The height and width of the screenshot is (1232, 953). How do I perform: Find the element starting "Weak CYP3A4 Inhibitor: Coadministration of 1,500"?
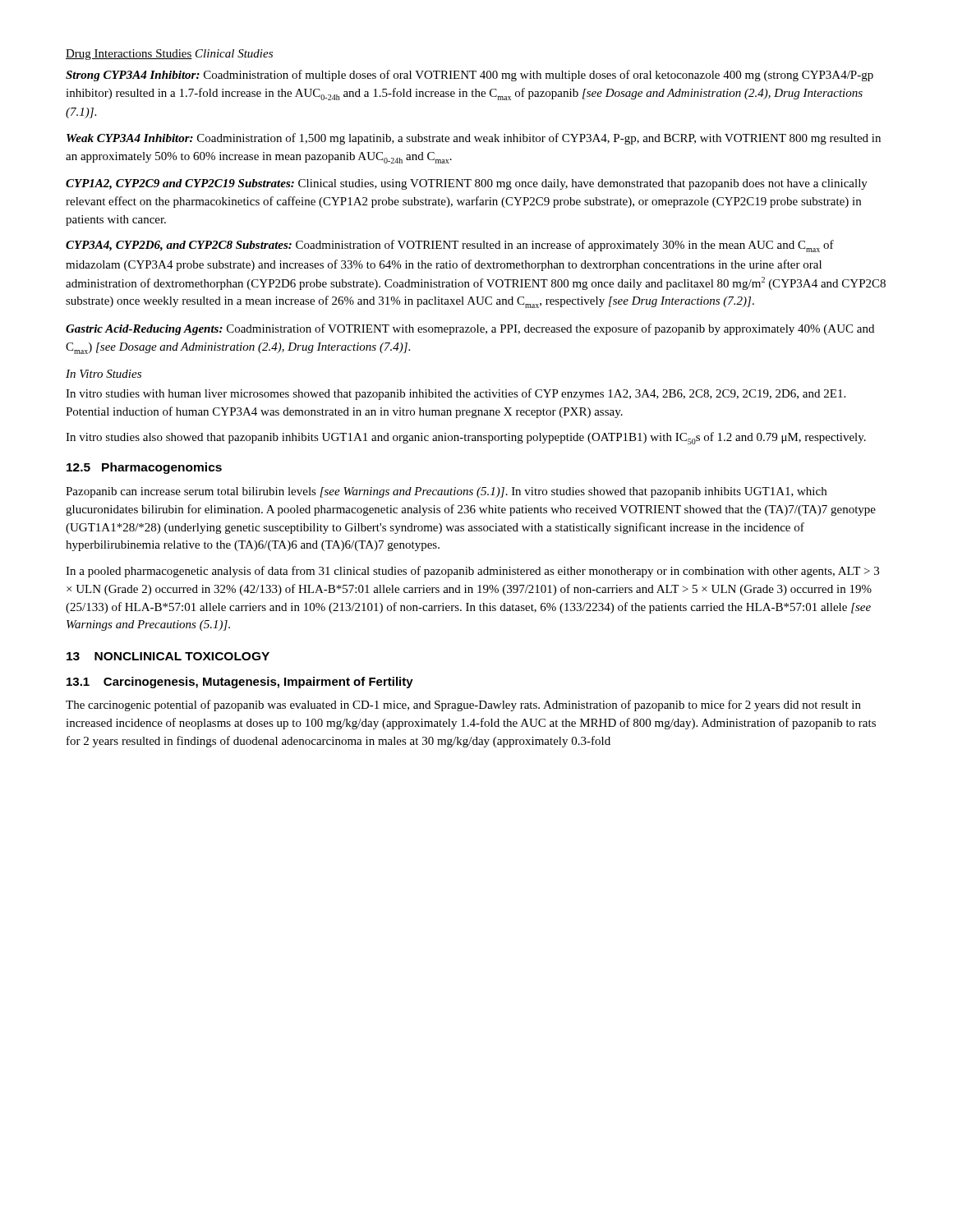[476, 148]
